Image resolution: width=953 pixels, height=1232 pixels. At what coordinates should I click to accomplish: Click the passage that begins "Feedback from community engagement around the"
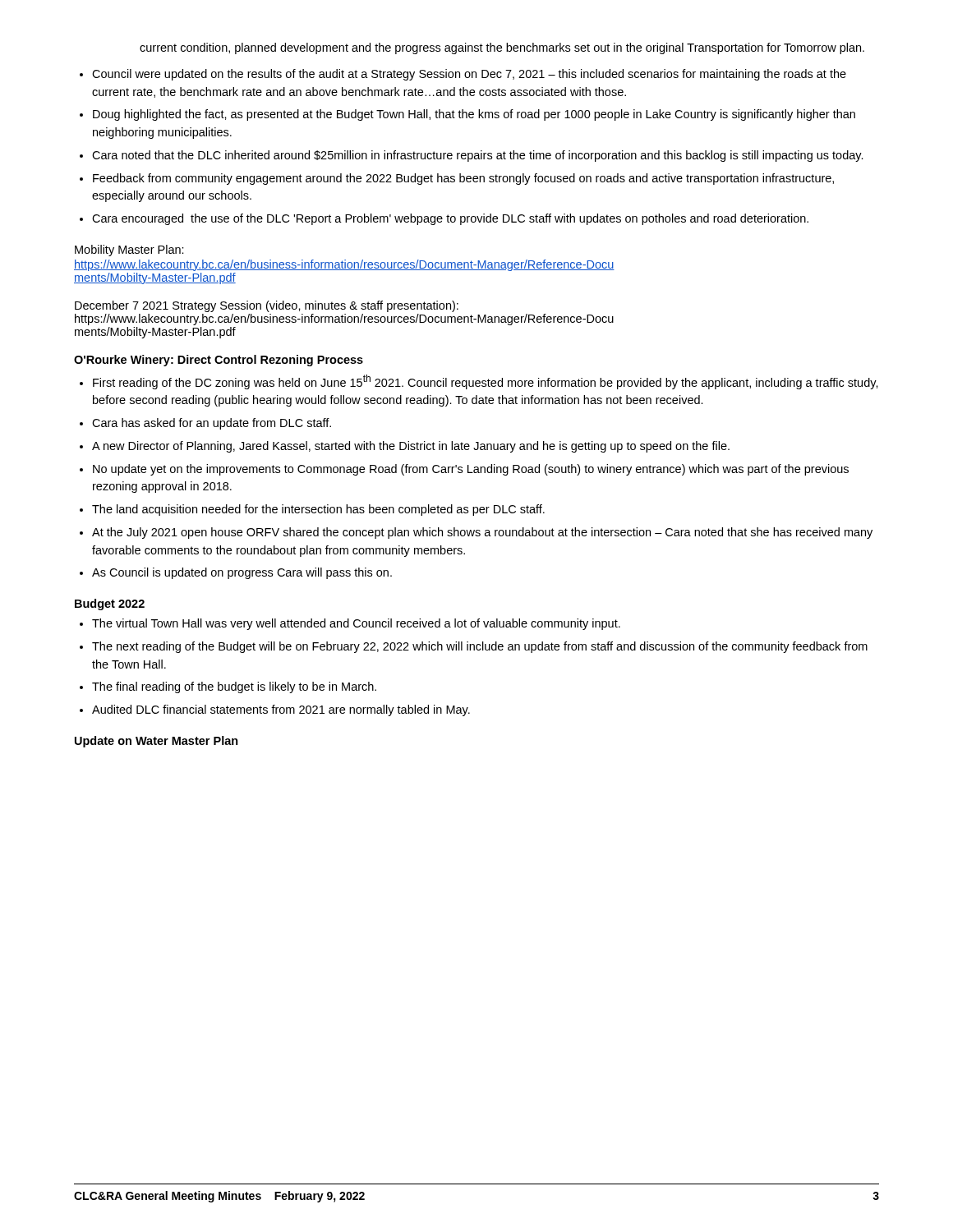pyautogui.click(x=464, y=187)
